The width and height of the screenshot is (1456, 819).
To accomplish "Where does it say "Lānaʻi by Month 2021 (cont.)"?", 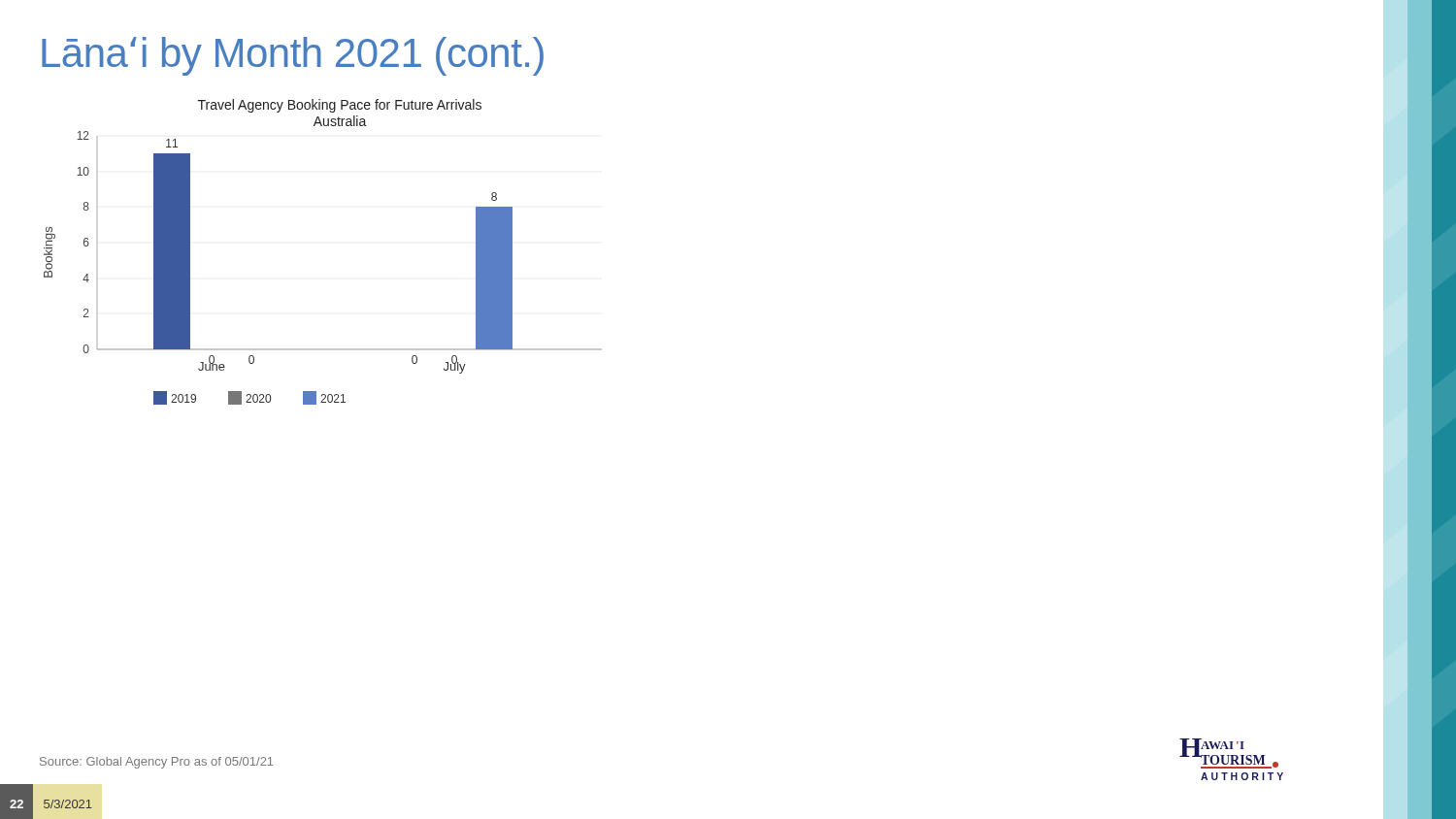I will click(x=476, y=53).
